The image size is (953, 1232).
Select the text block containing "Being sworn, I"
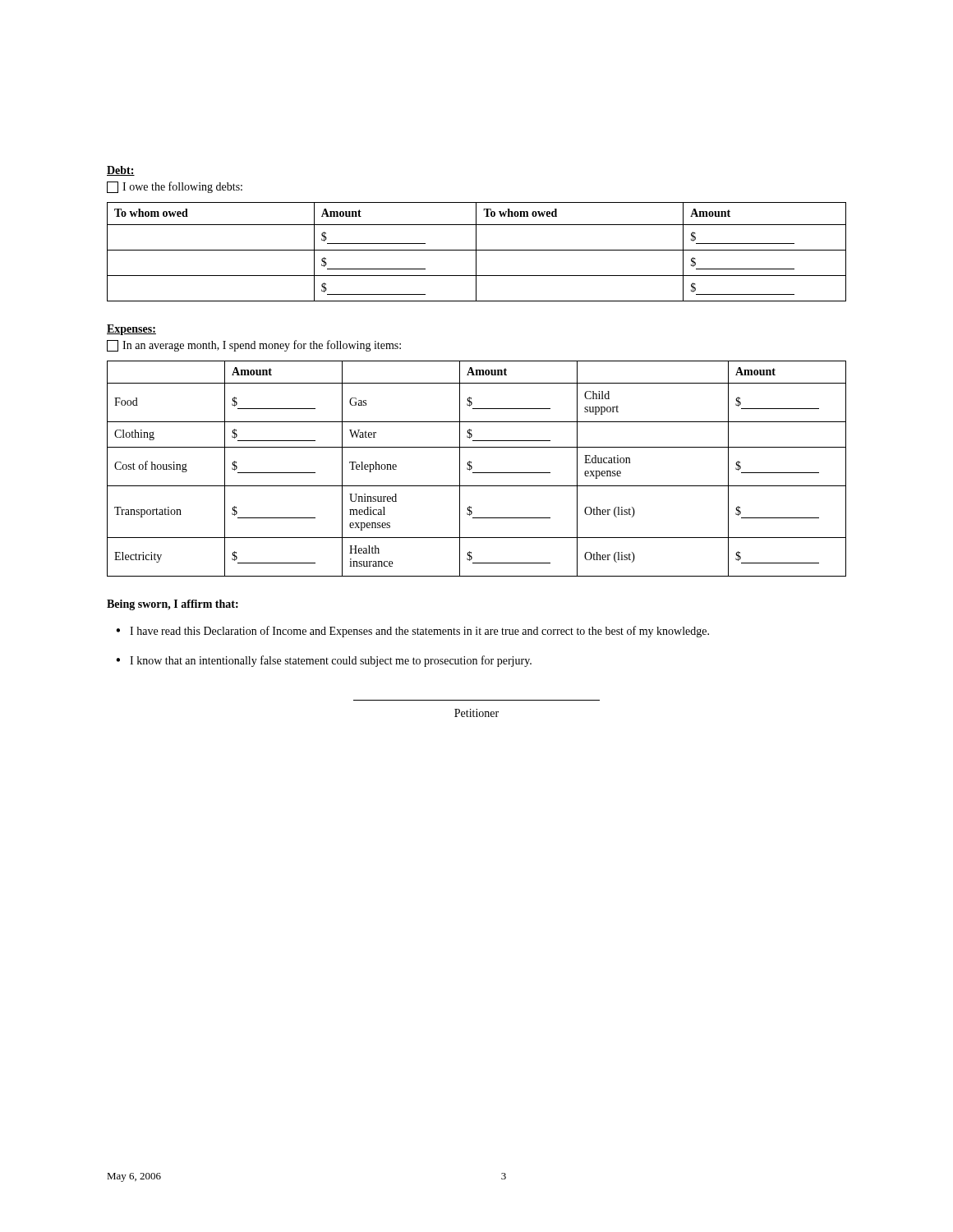coord(173,604)
